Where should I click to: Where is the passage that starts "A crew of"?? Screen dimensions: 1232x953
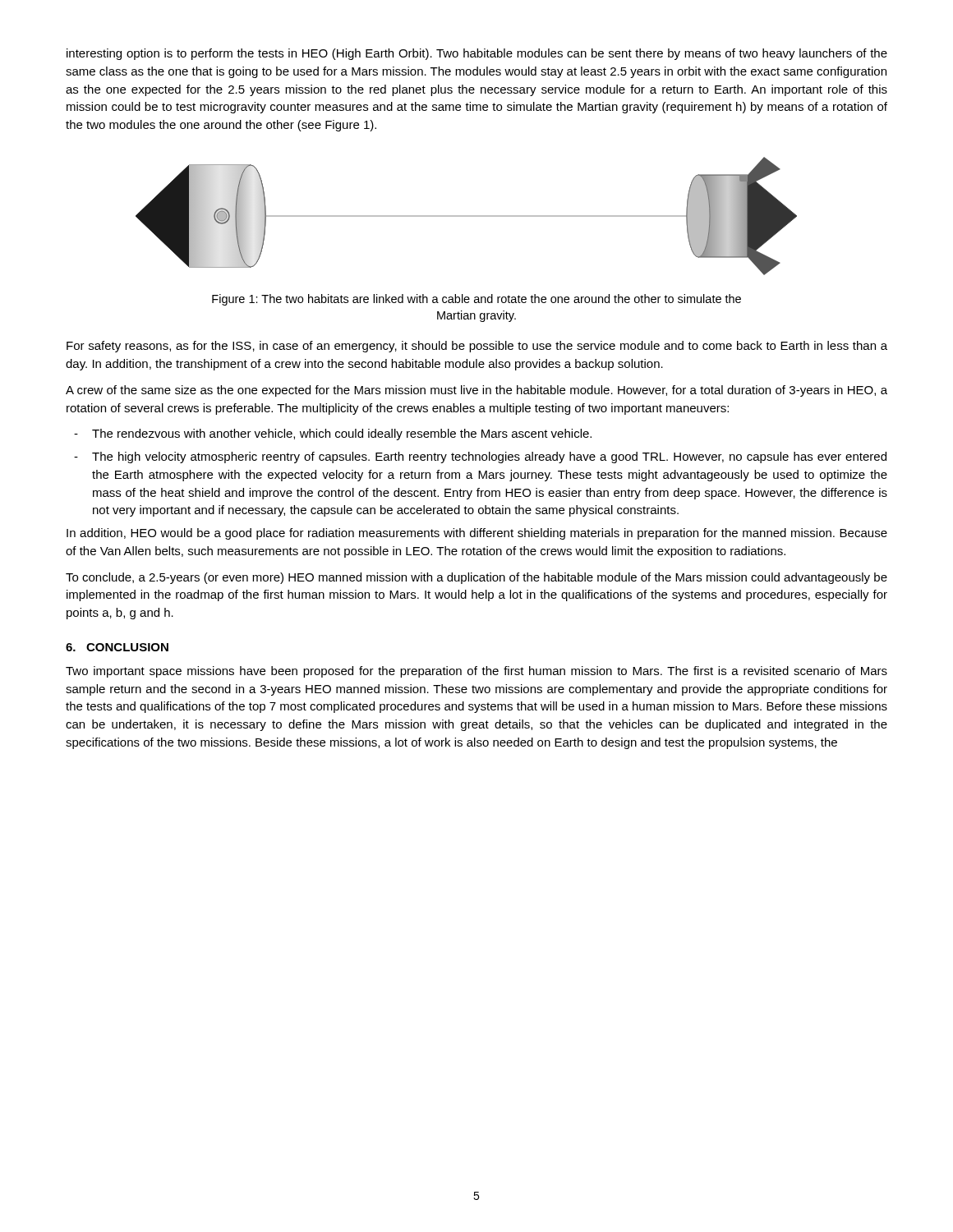tap(476, 399)
